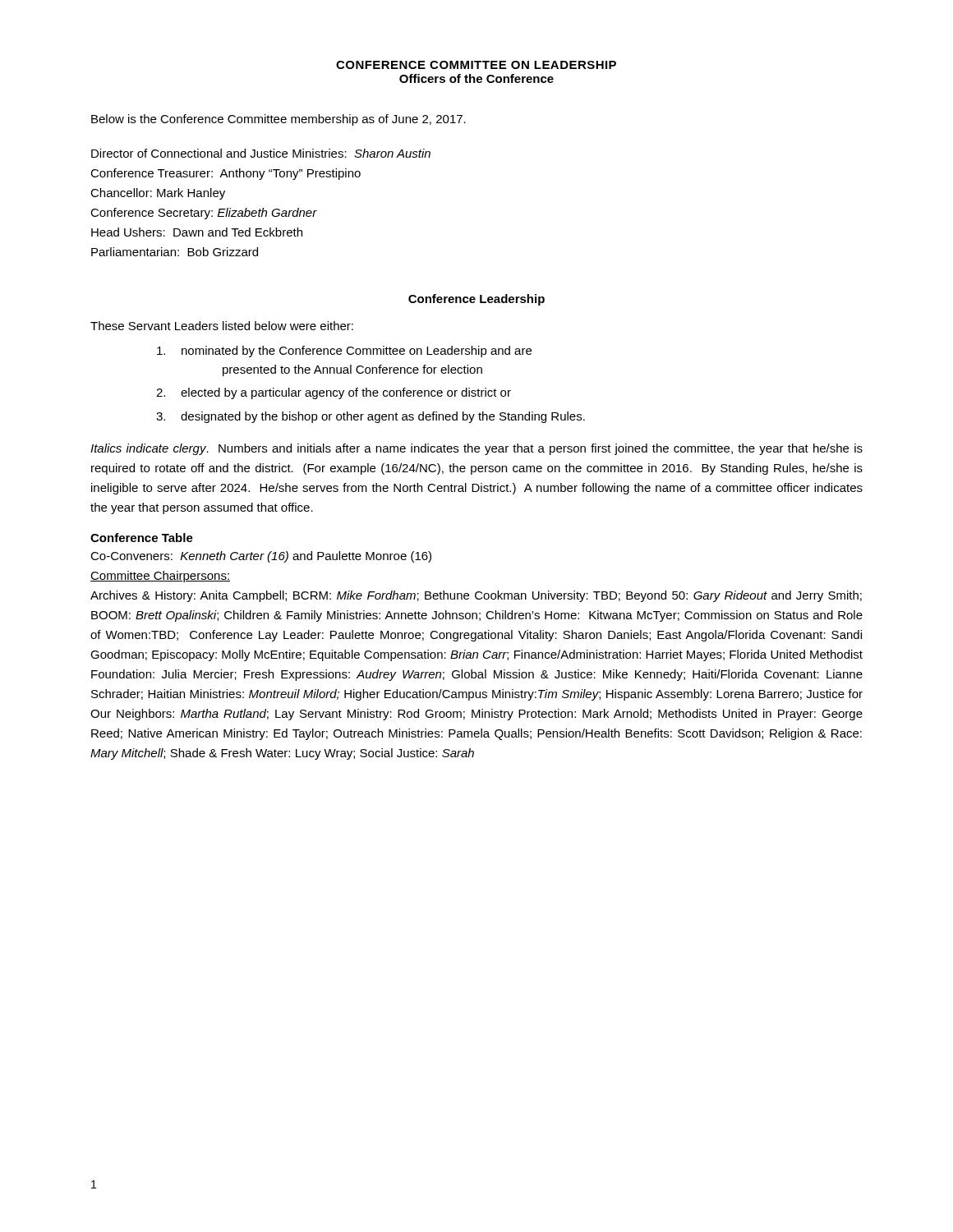Select the passage starting "nominated by the Conference Committee on Leadership"
This screenshot has width=953, height=1232.
click(356, 360)
